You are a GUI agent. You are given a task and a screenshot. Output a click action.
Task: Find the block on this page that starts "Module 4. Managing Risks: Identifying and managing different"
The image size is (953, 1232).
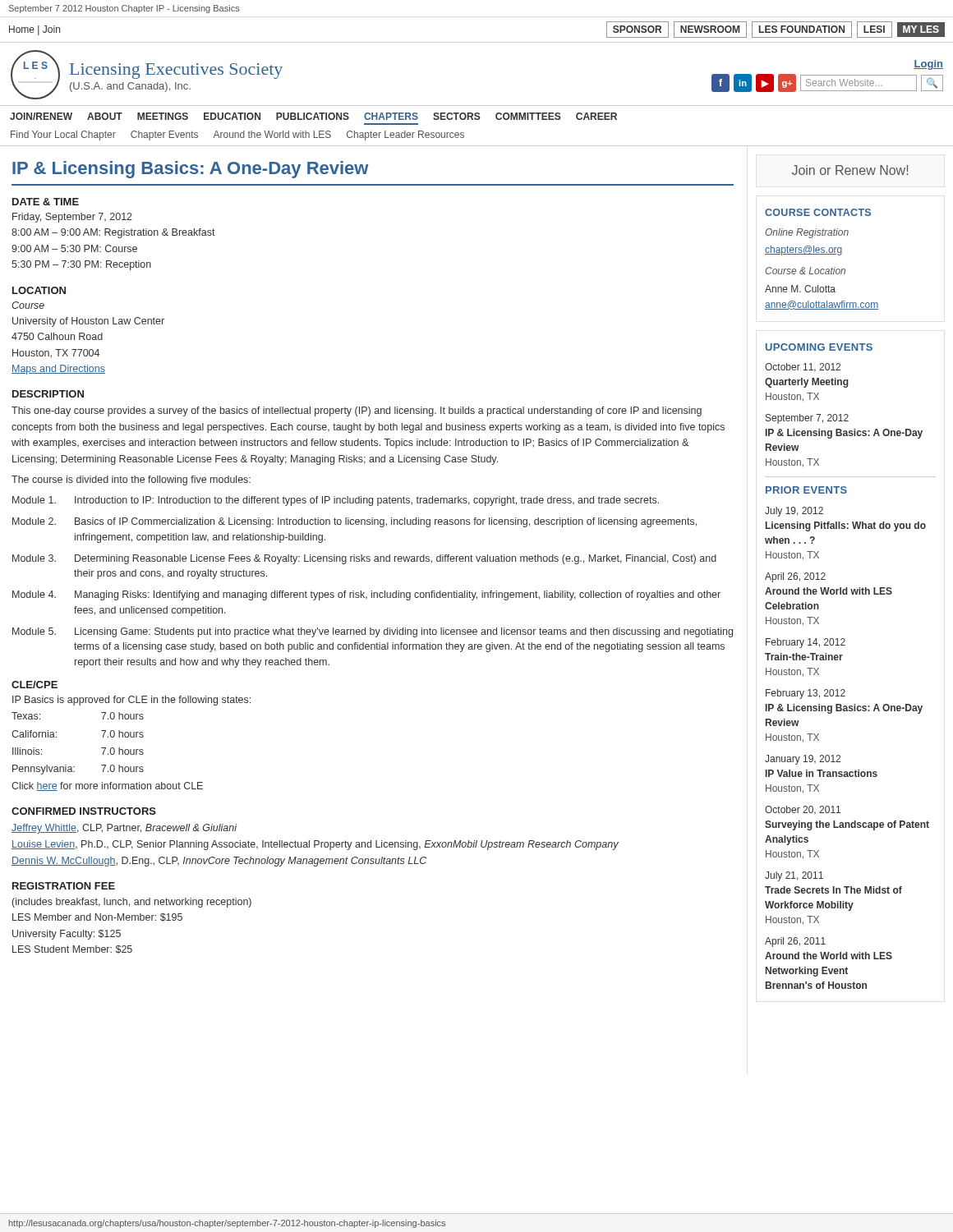point(373,603)
